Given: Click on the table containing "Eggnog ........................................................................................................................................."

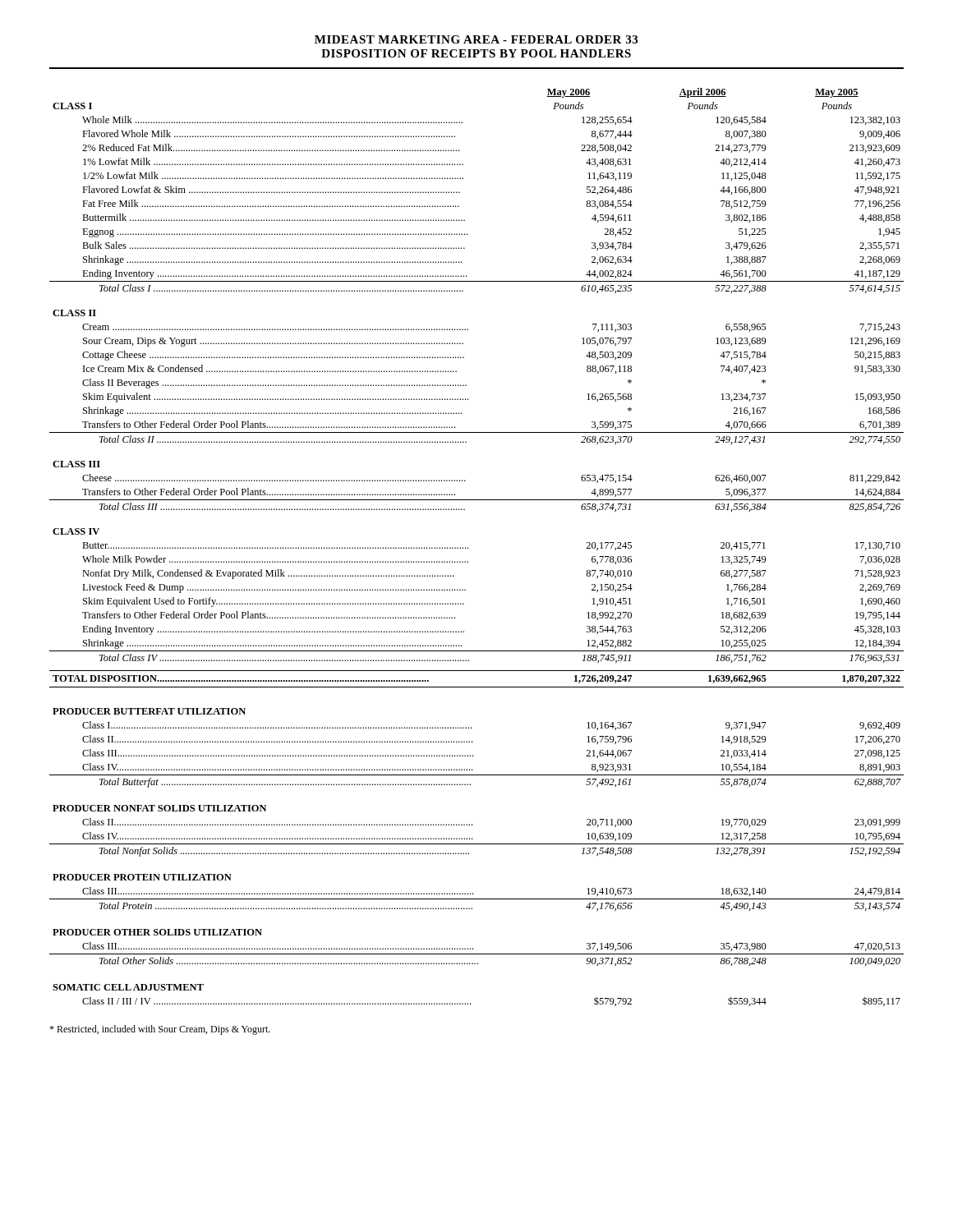Looking at the screenshot, I should point(476,547).
